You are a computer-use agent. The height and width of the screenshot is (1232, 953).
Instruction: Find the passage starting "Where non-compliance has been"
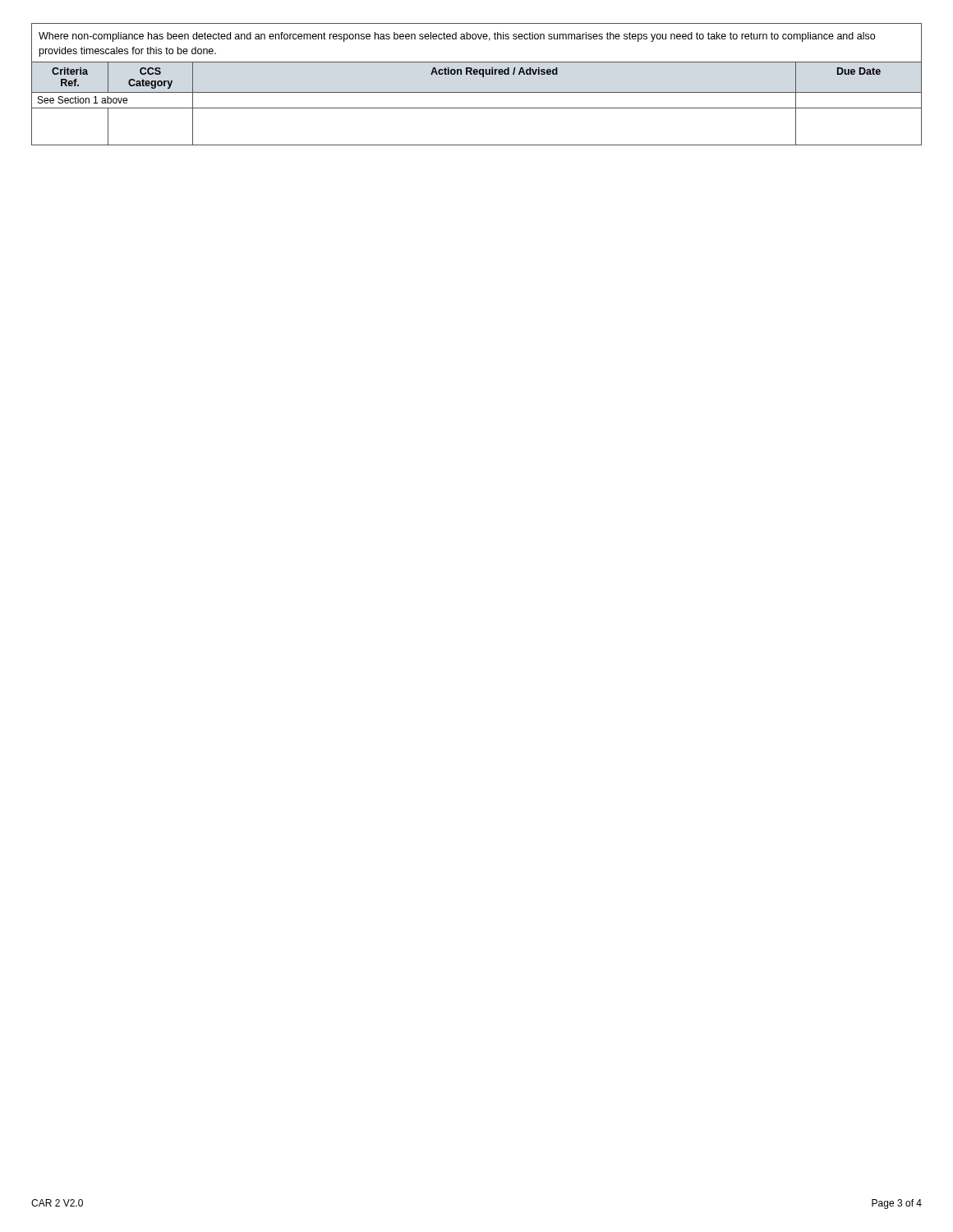[457, 44]
